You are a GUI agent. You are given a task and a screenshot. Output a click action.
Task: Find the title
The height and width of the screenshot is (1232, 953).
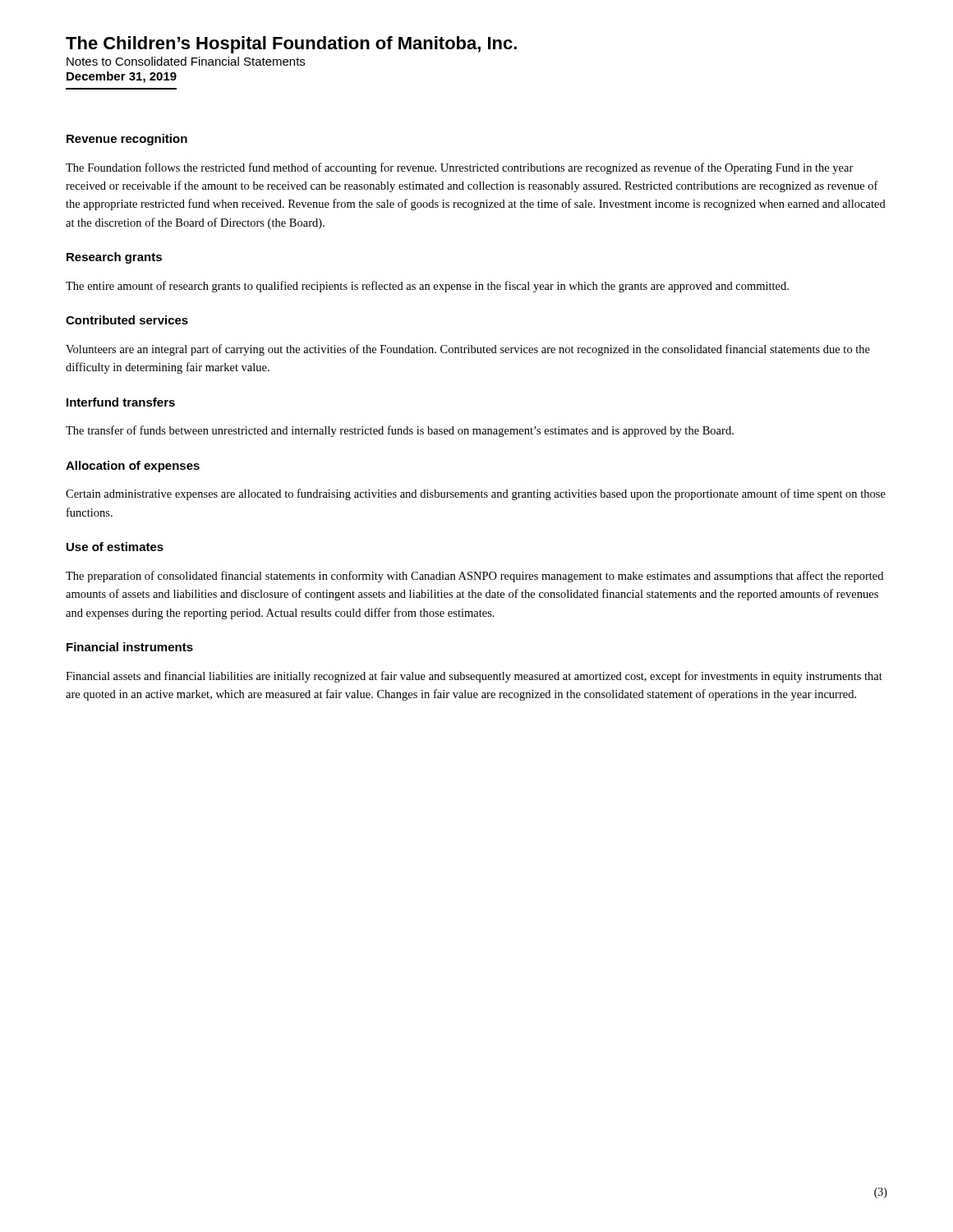(292, 43)
